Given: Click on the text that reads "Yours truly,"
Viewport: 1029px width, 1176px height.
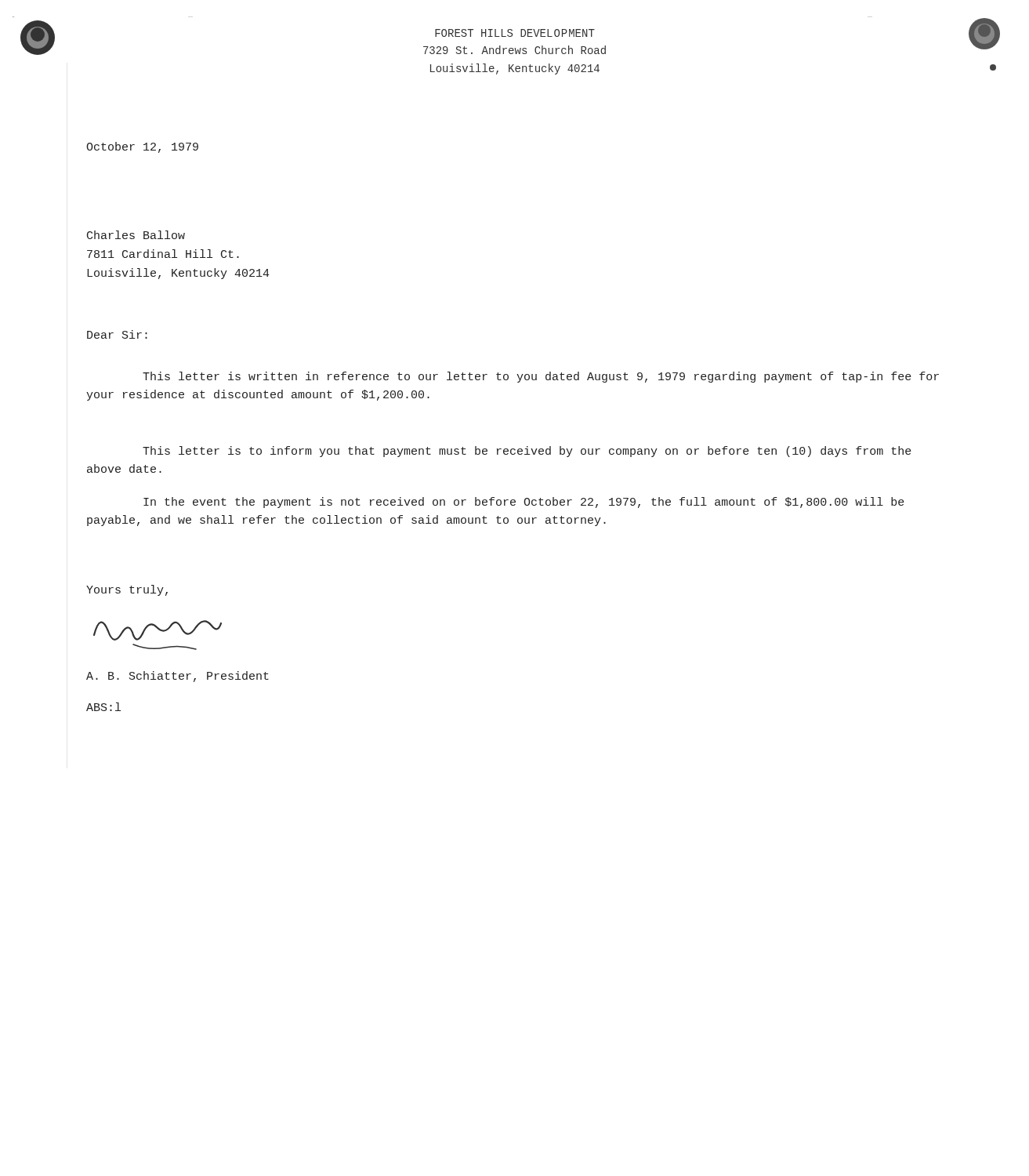Looking at the screenshot, I should pyautogui.click(x=129, y=591).
